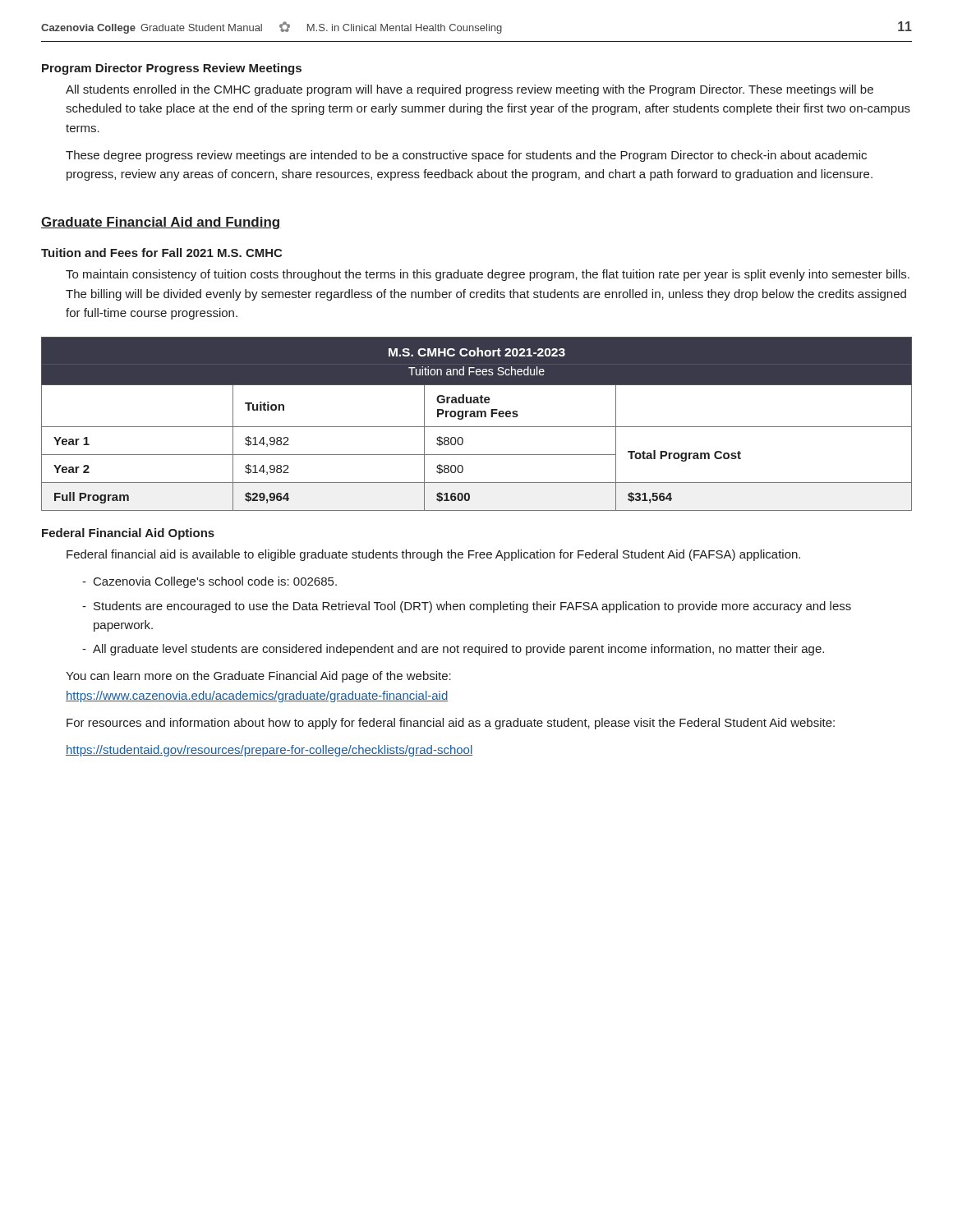Navigate to the text starting "Federal Financial Aid Options"
953x1232 pixels.
click(x=128, y=533)
